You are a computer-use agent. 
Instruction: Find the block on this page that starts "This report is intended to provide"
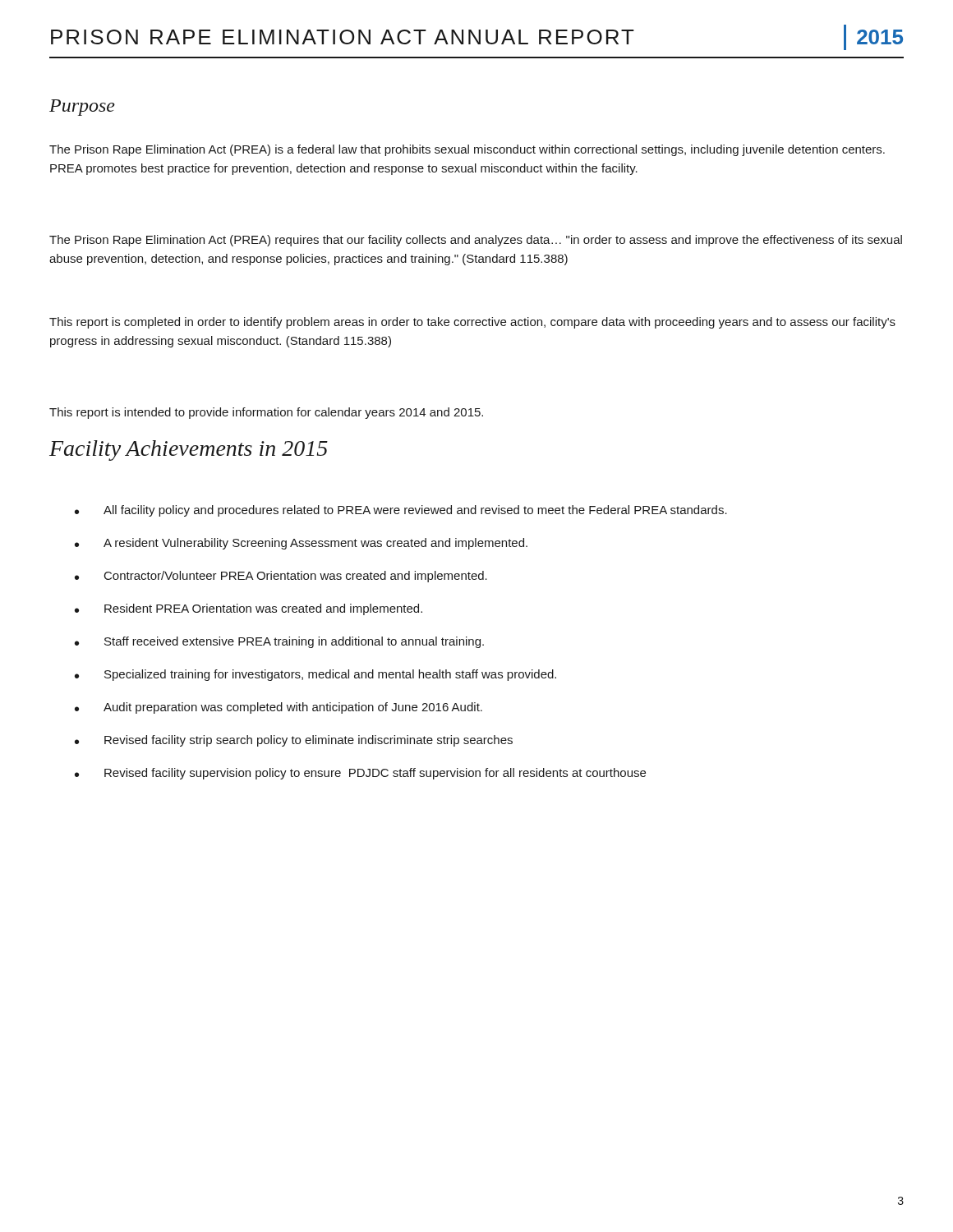(x=267, y=412)
